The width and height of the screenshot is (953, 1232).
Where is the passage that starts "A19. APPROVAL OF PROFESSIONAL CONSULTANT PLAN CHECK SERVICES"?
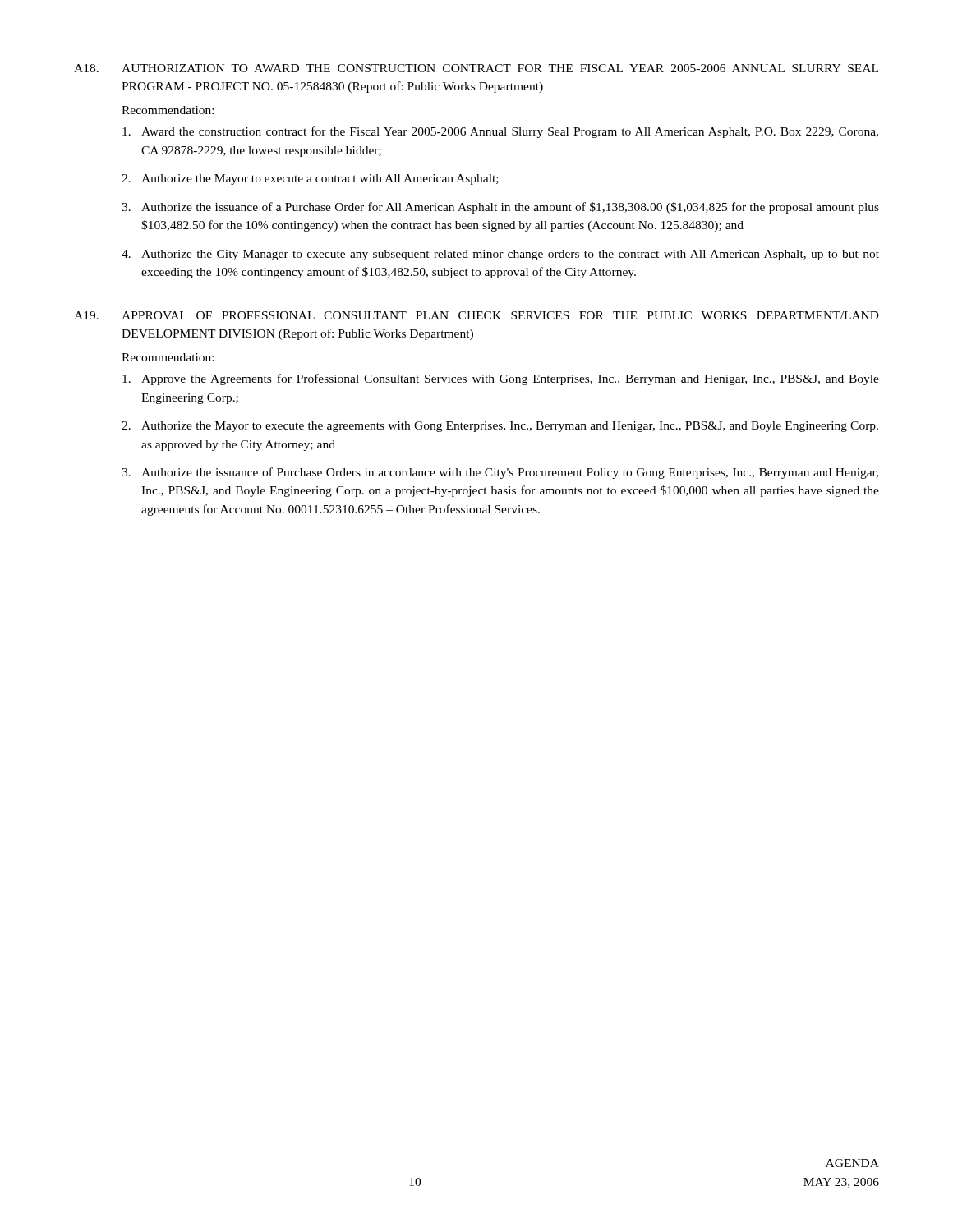click(x=476, y=417)
